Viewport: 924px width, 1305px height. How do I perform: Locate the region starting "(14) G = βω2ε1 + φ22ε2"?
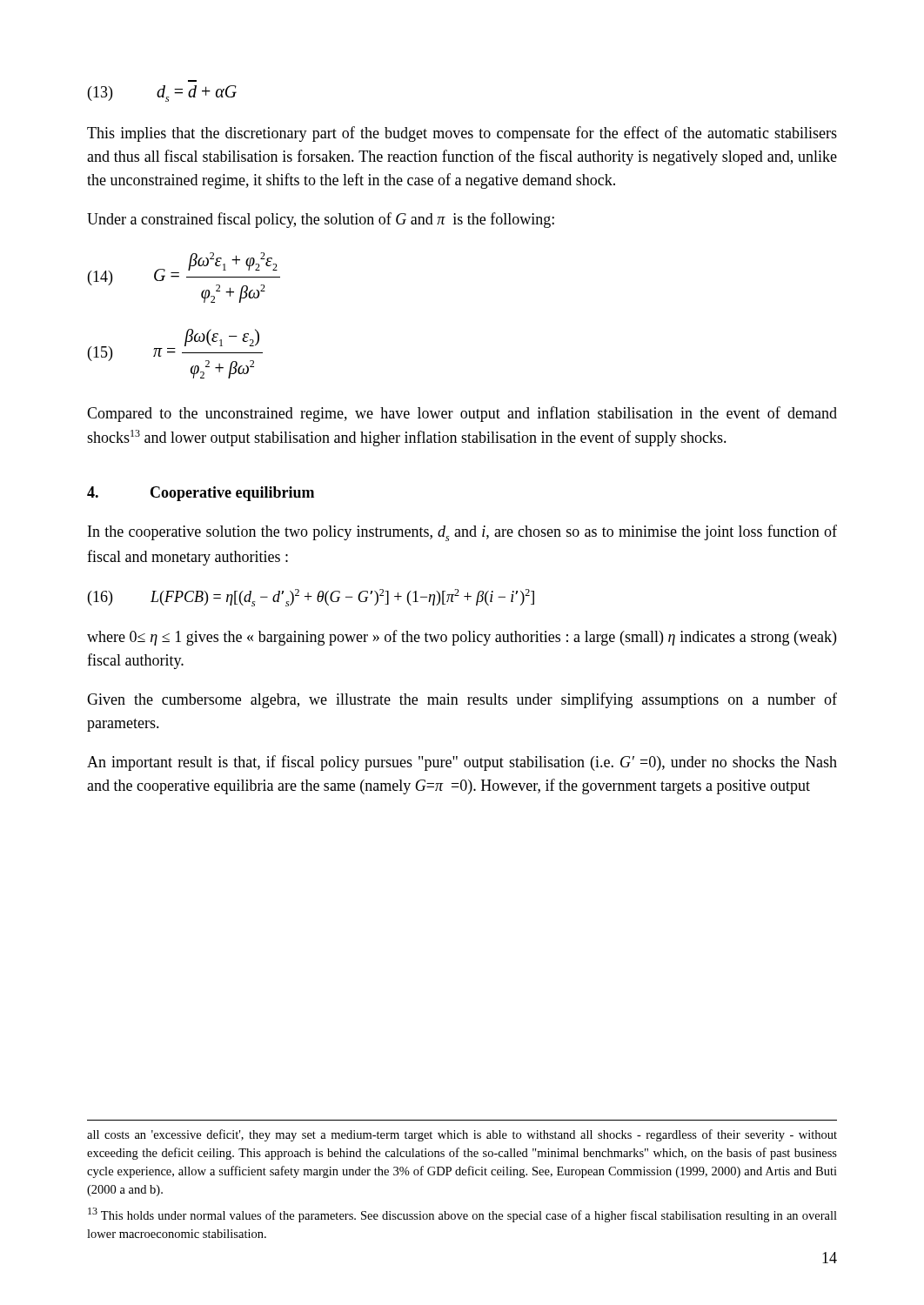click(x=184, y=278)
